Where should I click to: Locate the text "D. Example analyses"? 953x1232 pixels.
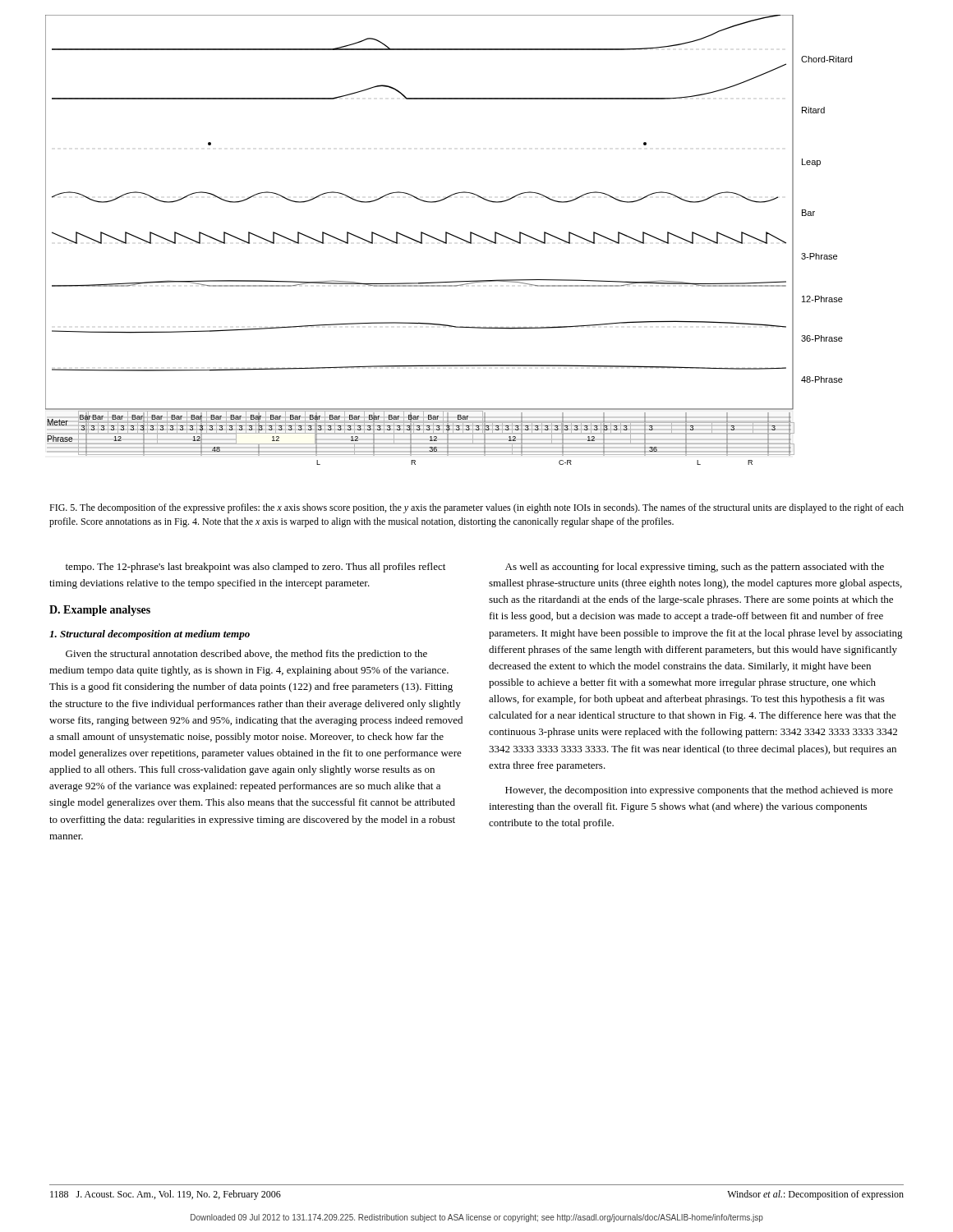click(100, 610)
